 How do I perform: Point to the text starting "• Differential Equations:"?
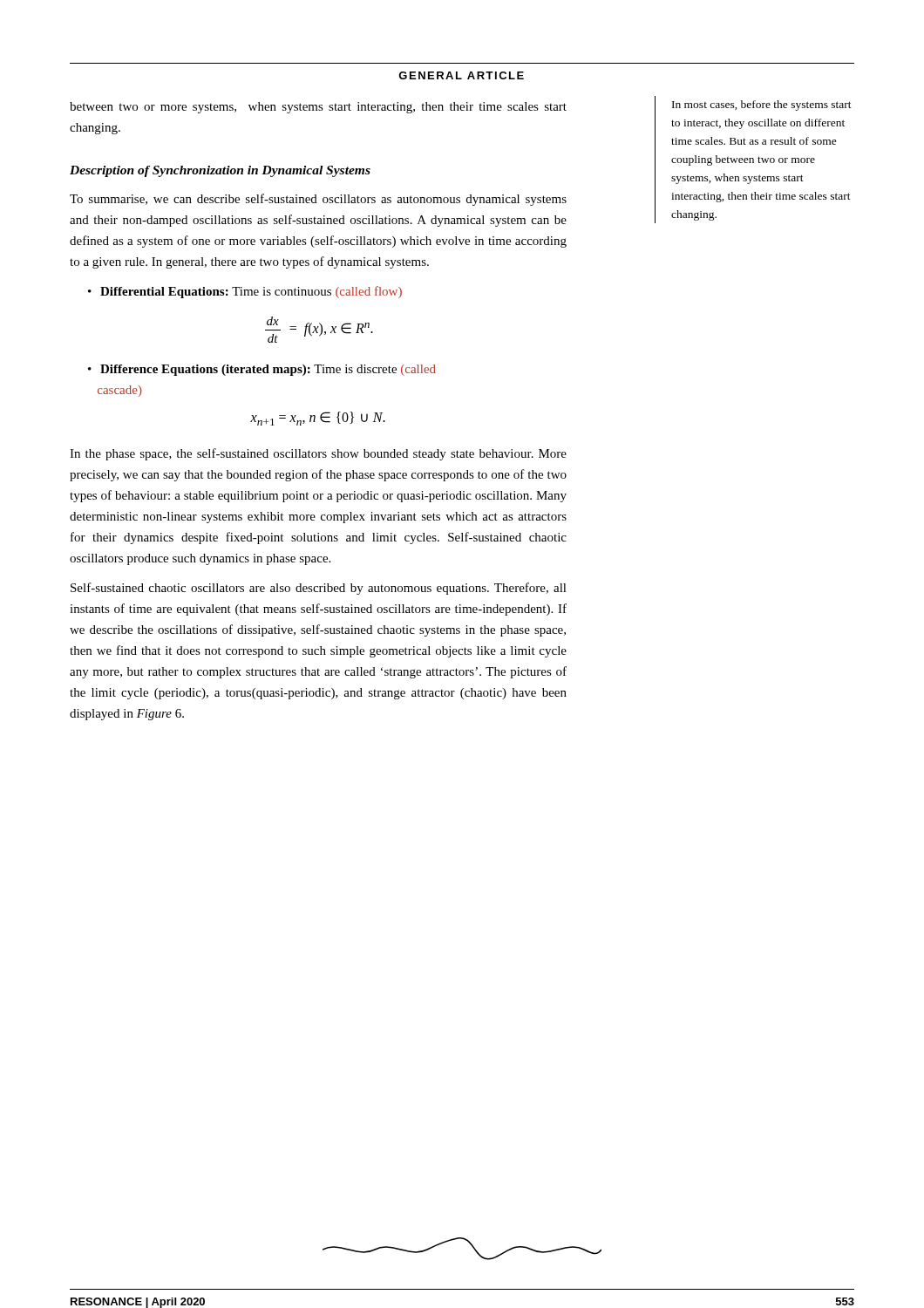(x=245, y=291)
